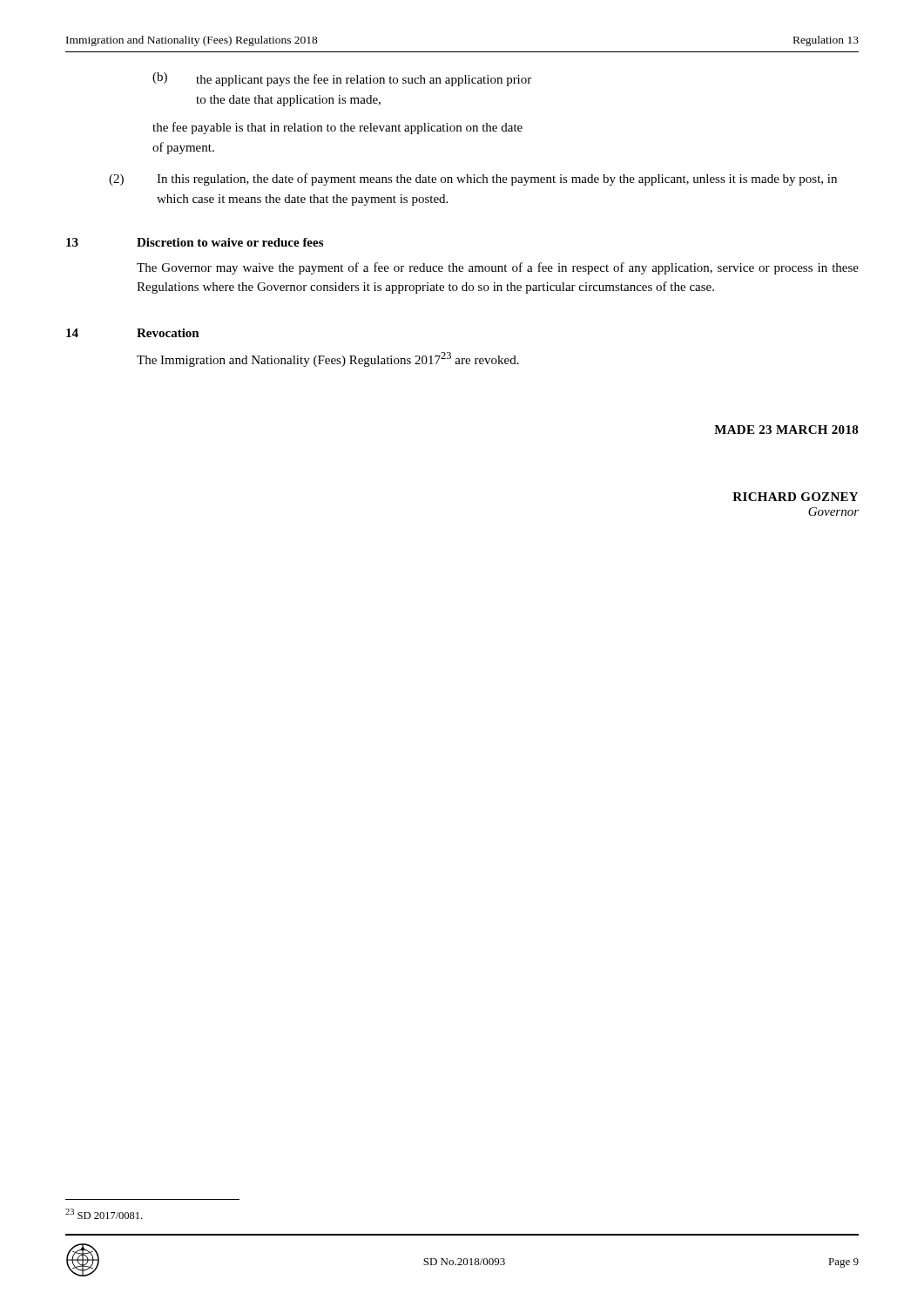Point to the block beginning "the fee payable"

338,137
